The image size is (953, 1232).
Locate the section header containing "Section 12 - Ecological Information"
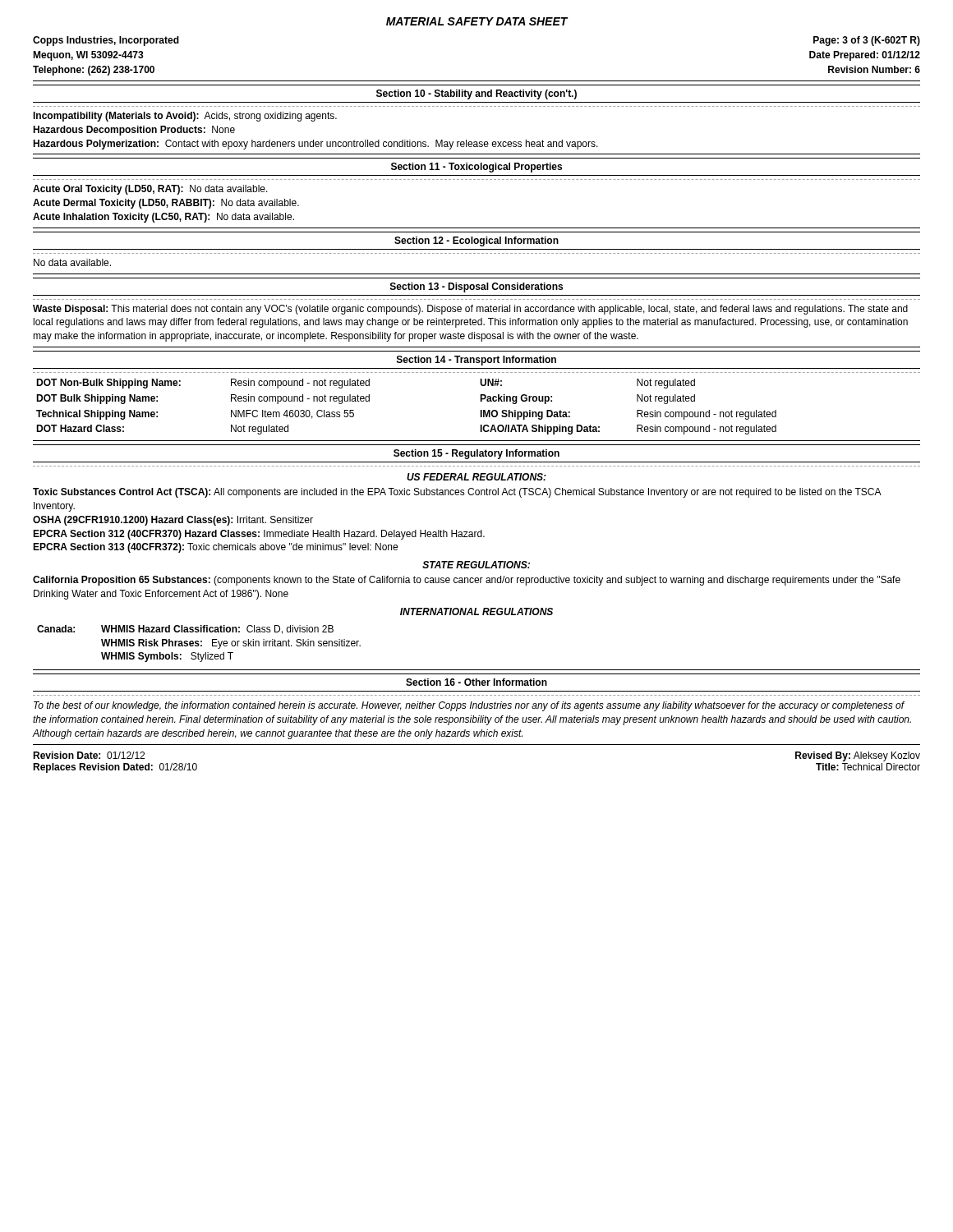(x=476, y=240)
